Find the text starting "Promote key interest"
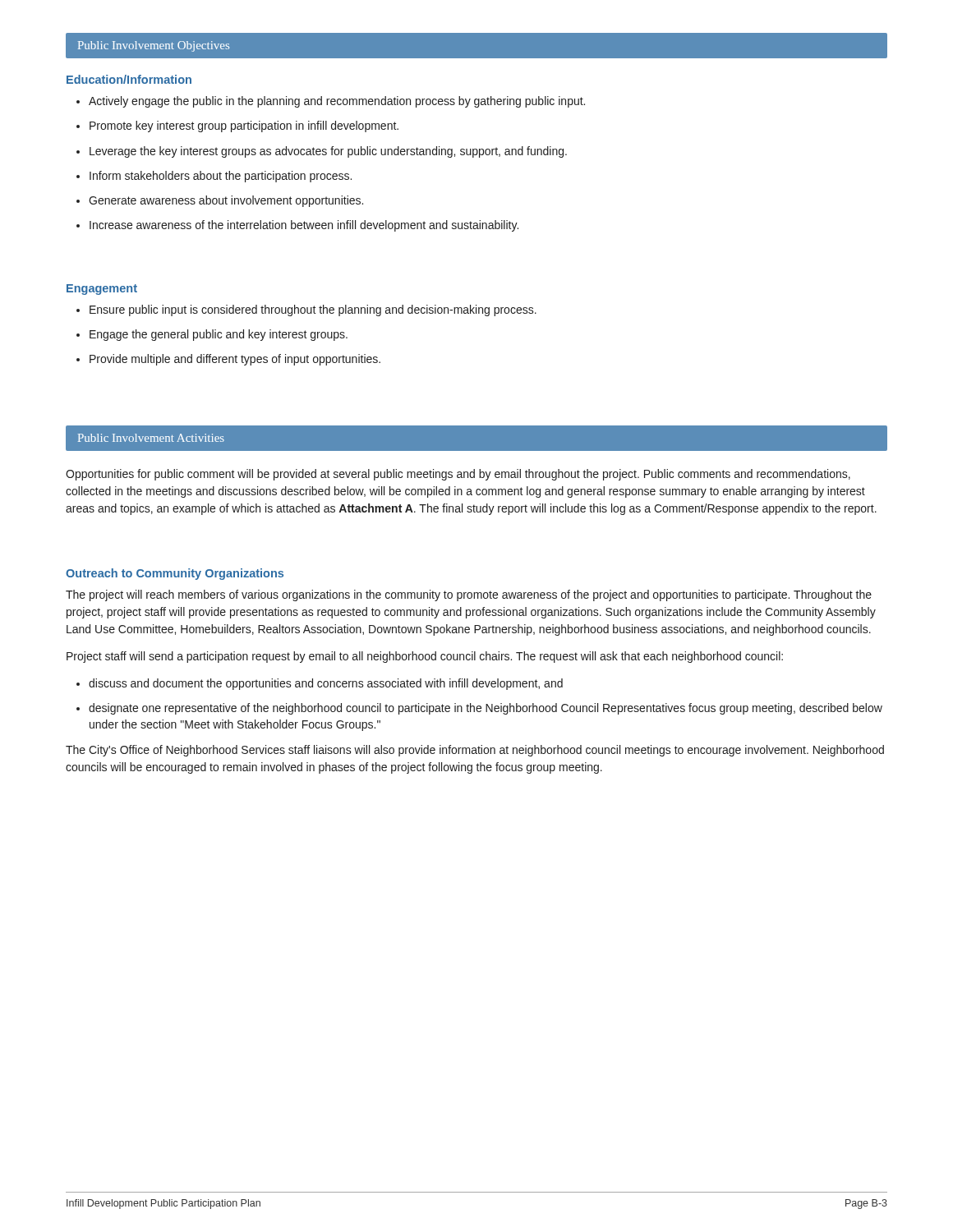 [x=237, y=126]
